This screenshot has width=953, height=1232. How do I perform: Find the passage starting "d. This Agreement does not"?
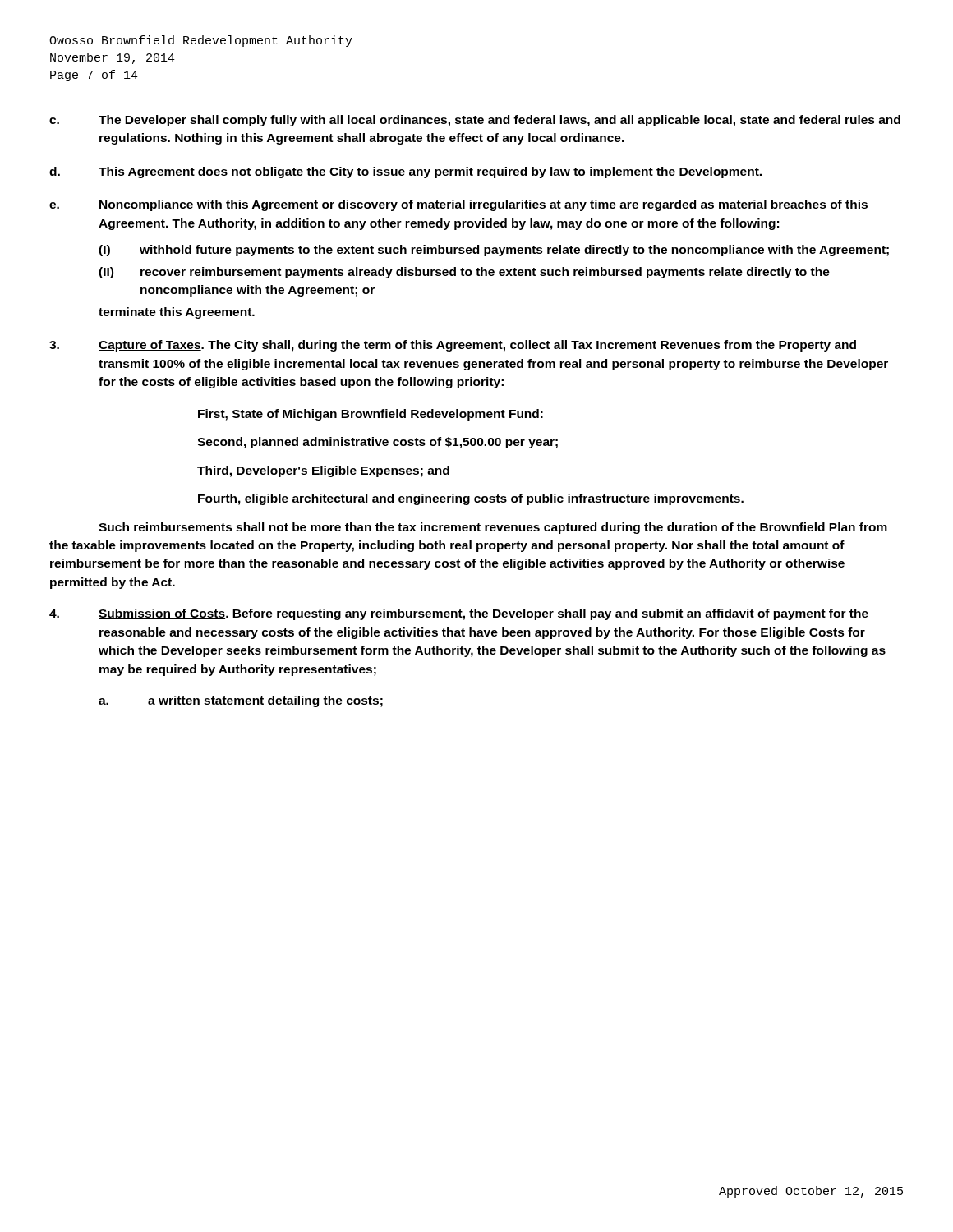click(476, 172)
